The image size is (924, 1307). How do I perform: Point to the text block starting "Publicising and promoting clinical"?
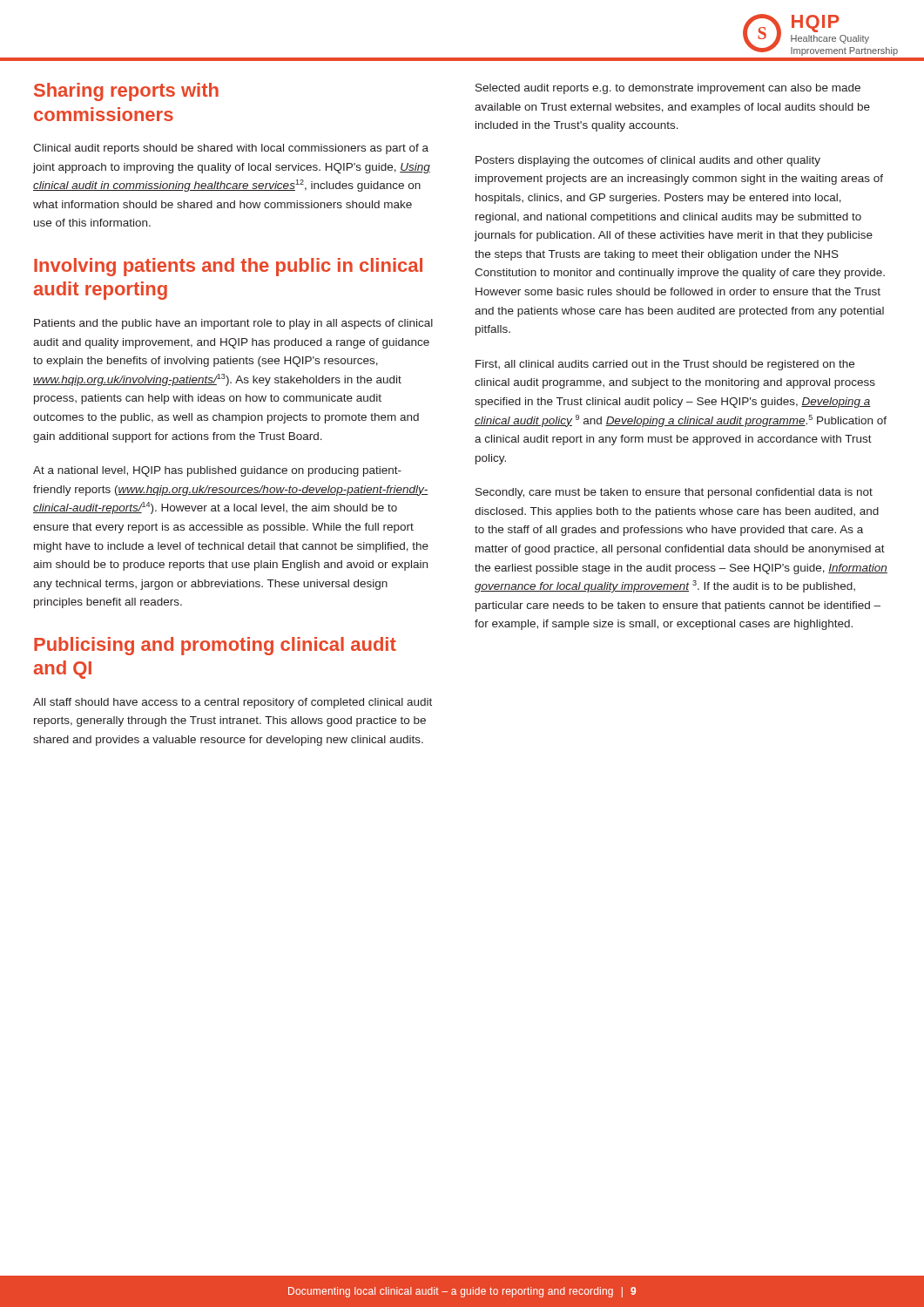(x=233, y=656)
